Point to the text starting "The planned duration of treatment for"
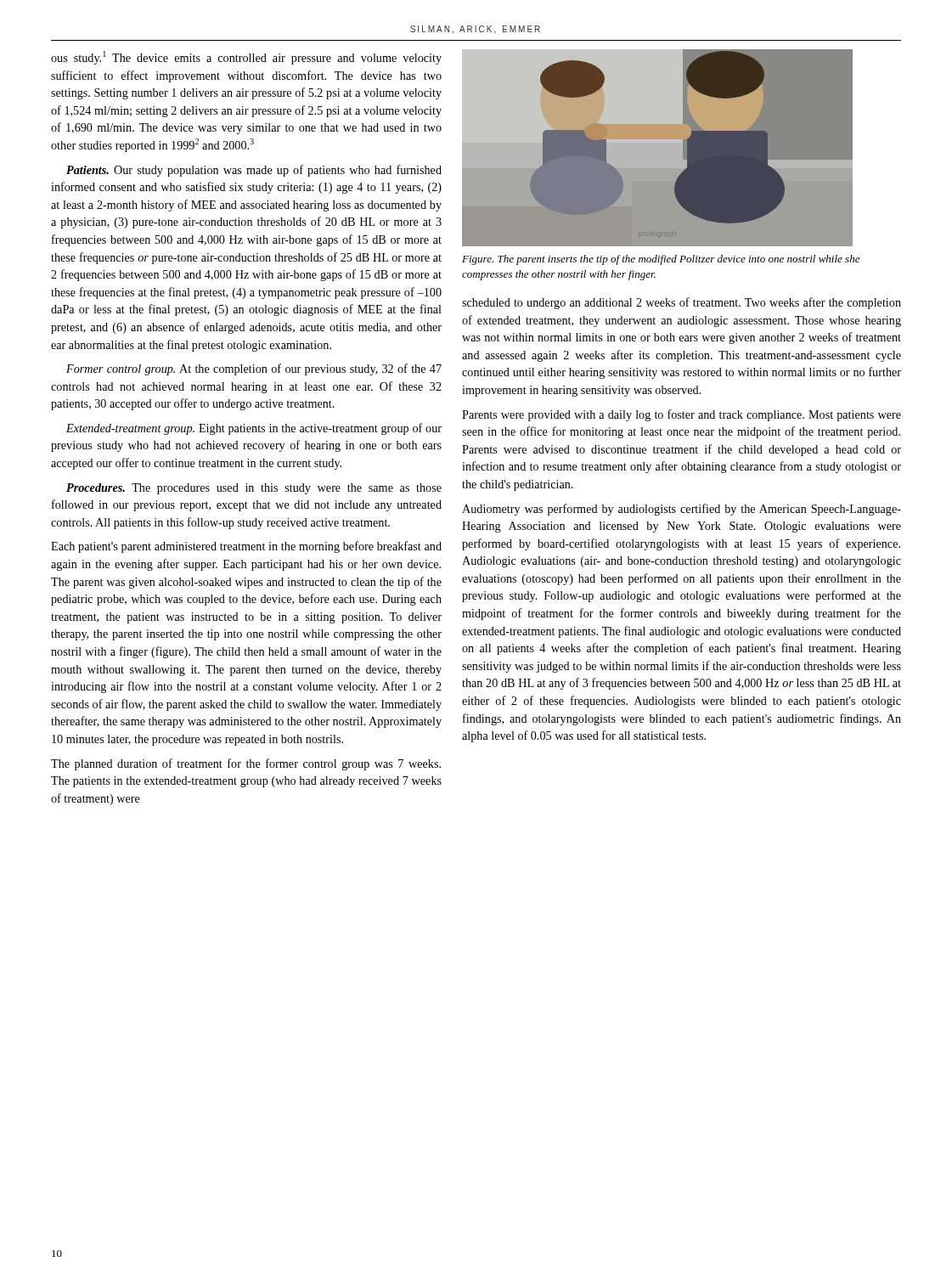 (246, 781)
